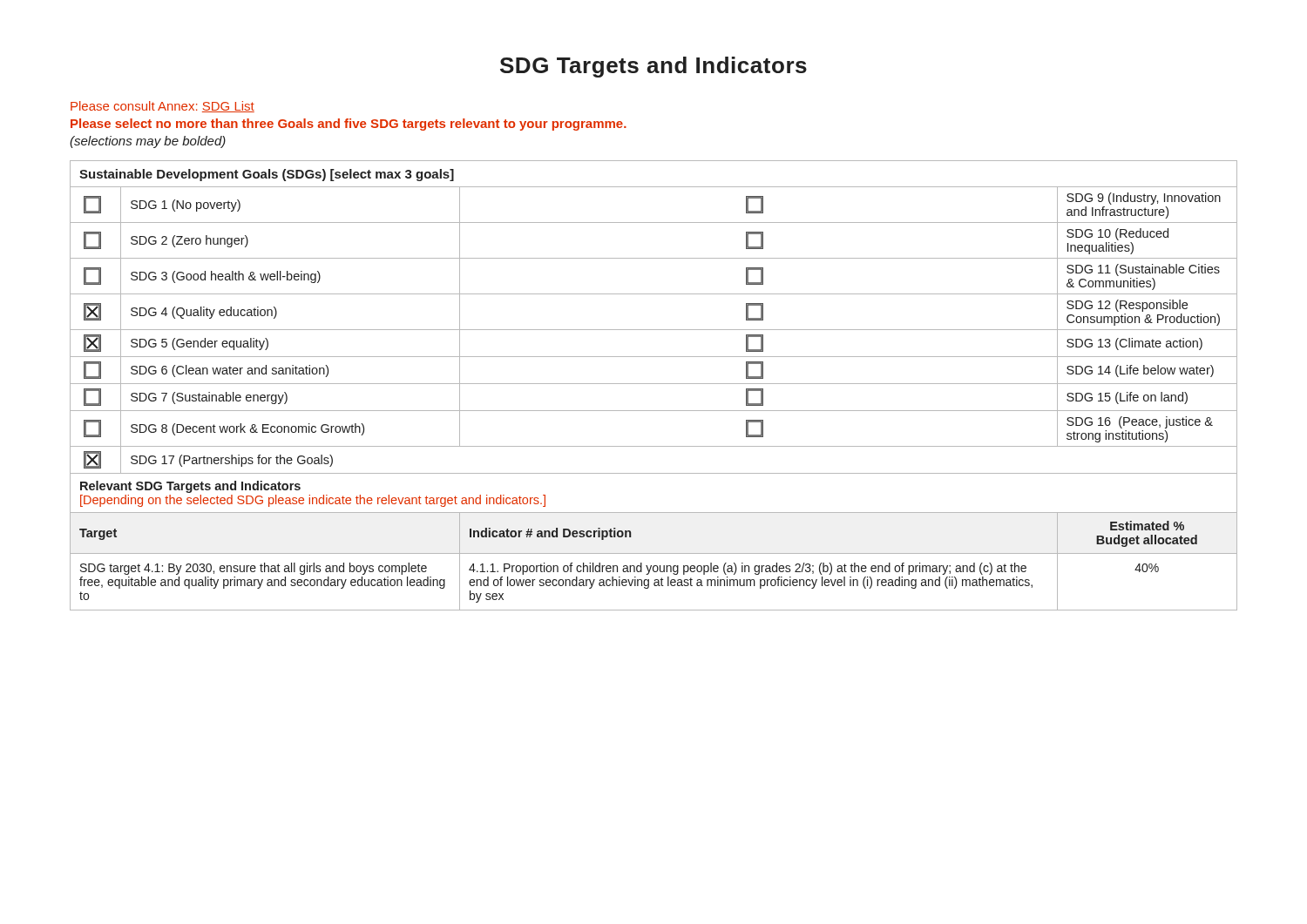1307x924 pixels.
Task: Find the text block starting "Please select no"
Action: coord(348,123)
